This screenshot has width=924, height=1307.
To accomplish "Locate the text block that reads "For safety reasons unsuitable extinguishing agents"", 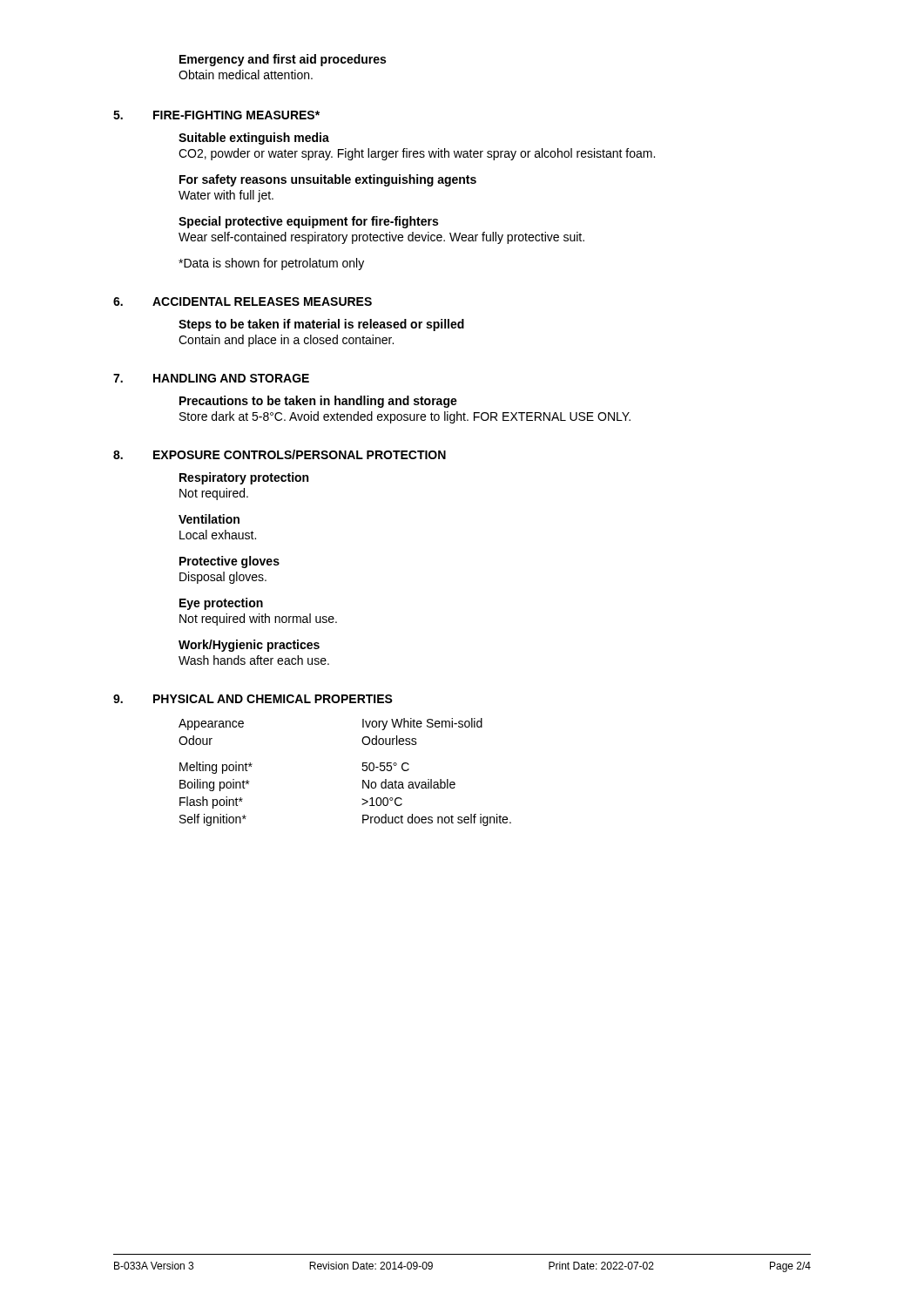I will (x=328, y=180).
